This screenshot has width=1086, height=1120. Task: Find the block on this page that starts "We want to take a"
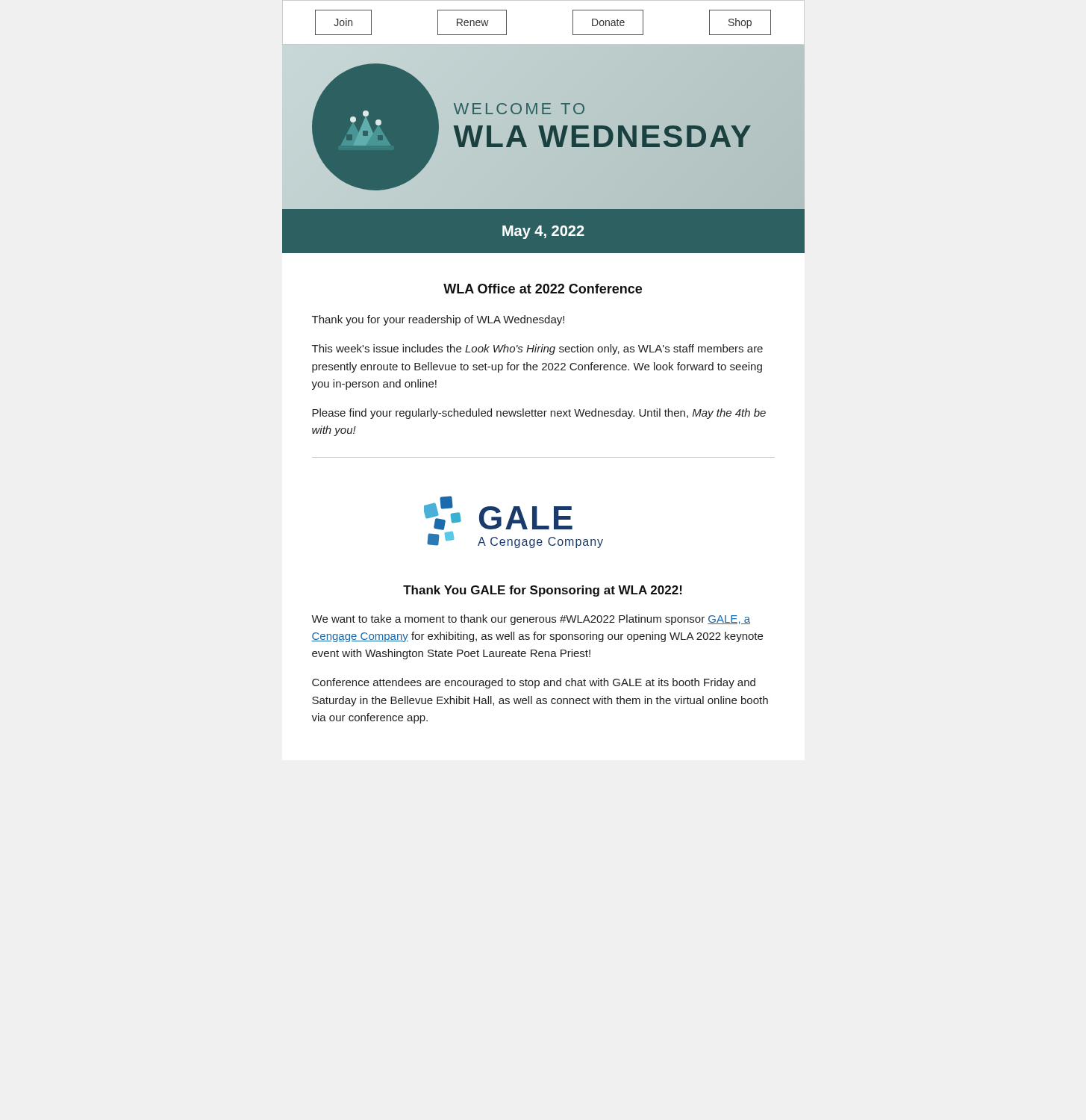[538, 636]
